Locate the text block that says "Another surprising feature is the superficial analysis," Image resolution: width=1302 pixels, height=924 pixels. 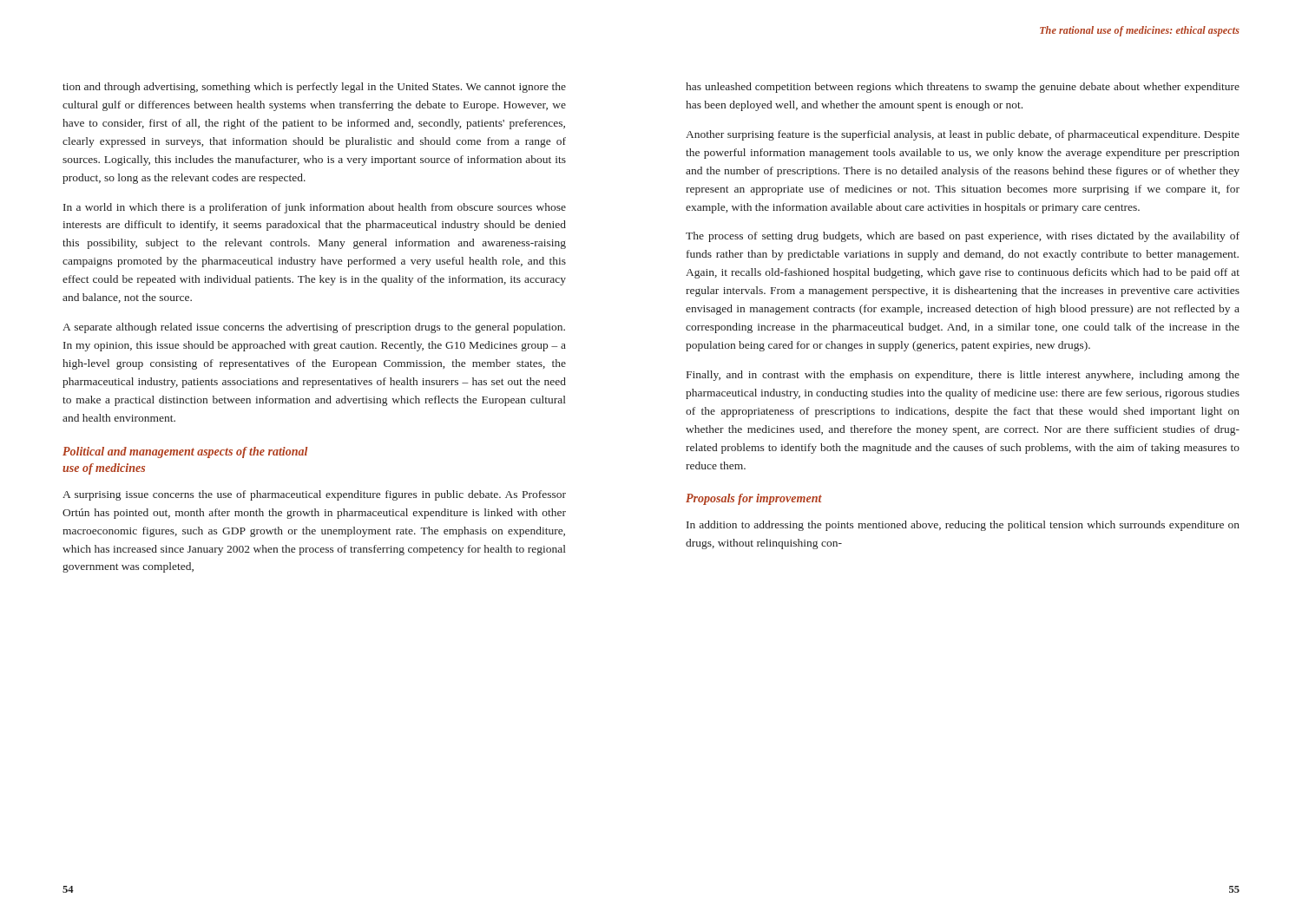pyautogui.click(x=963, y=171)
